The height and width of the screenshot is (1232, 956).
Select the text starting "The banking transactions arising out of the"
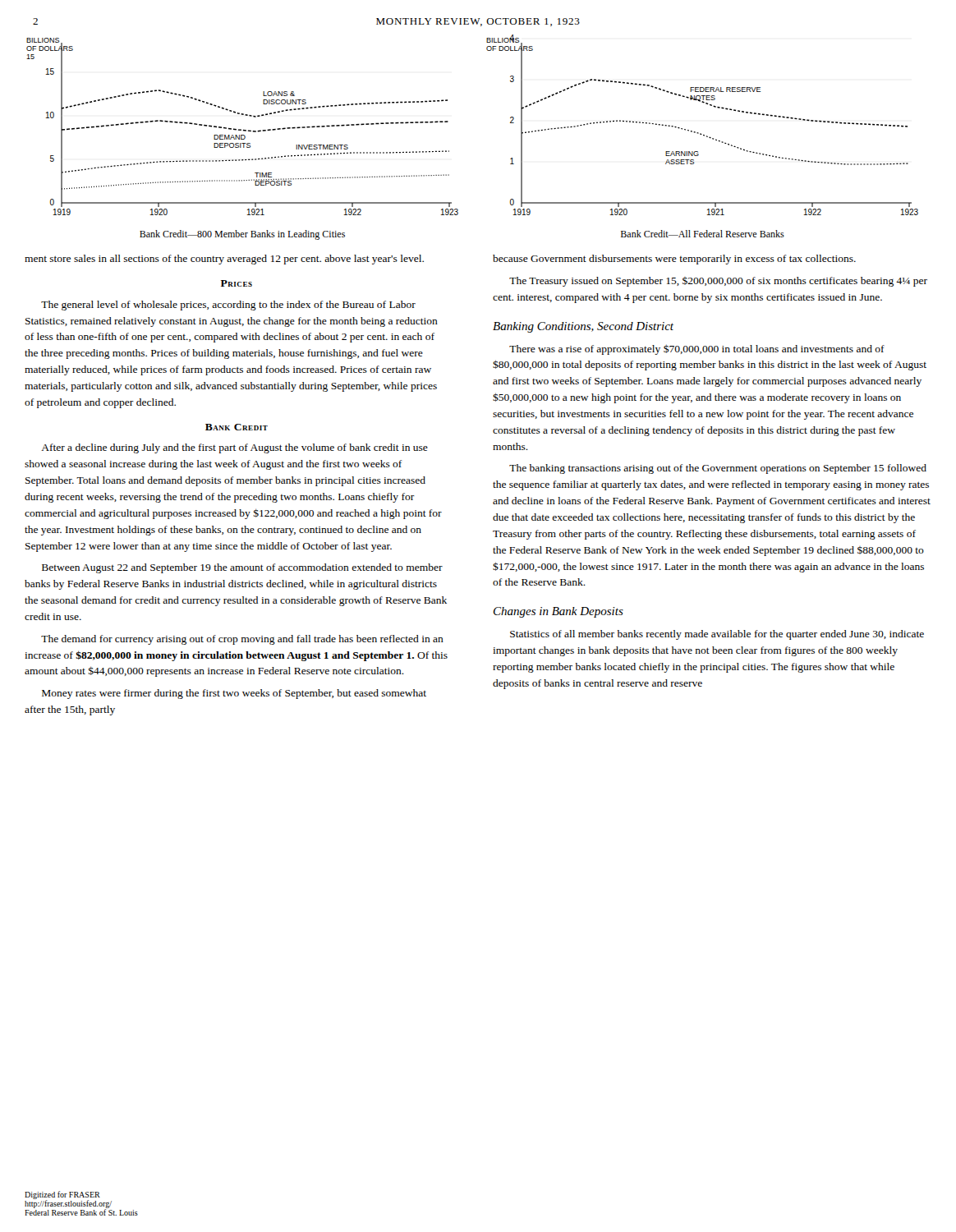pos(712,525)
